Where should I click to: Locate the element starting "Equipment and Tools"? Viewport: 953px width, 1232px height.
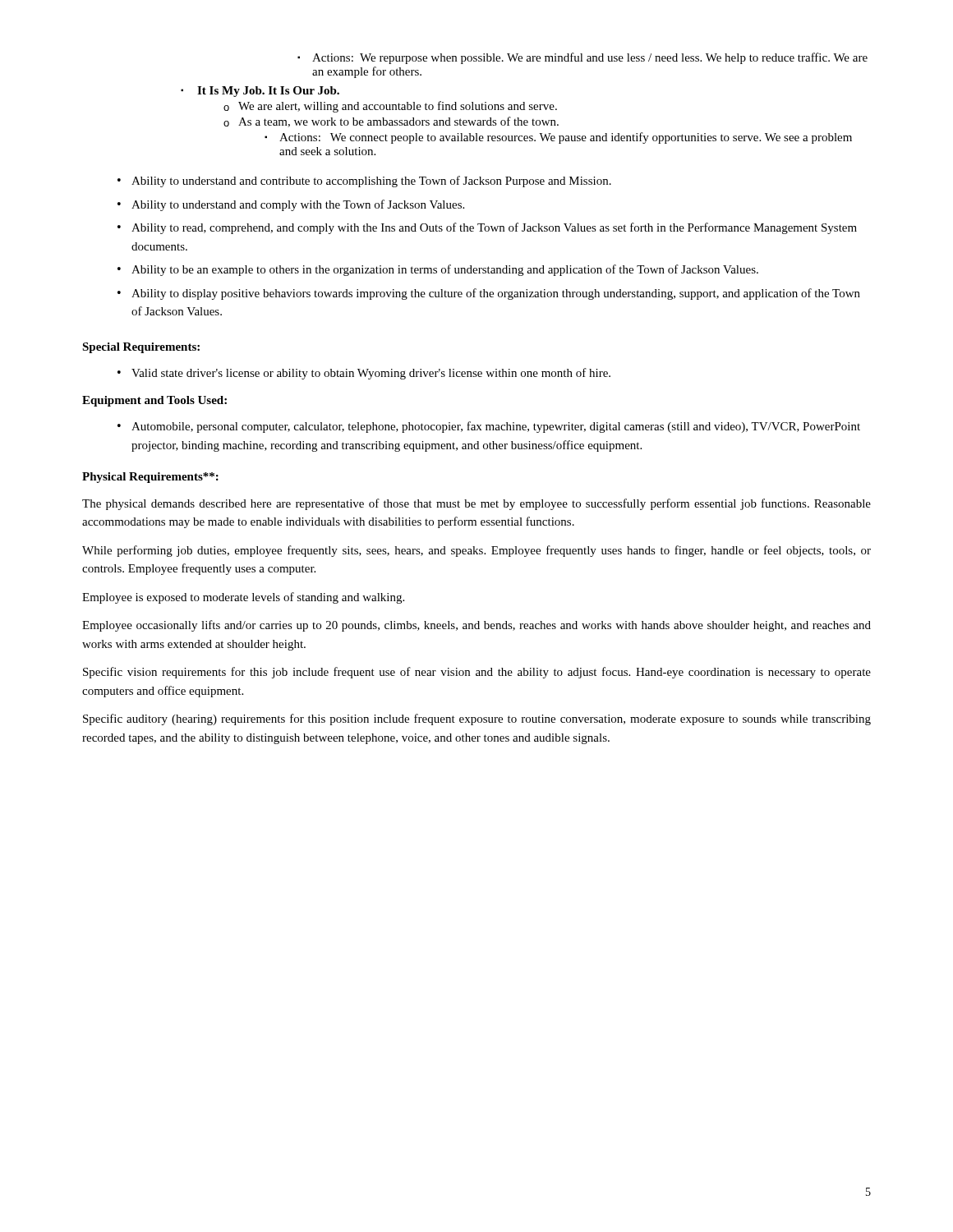coord(155,400)
